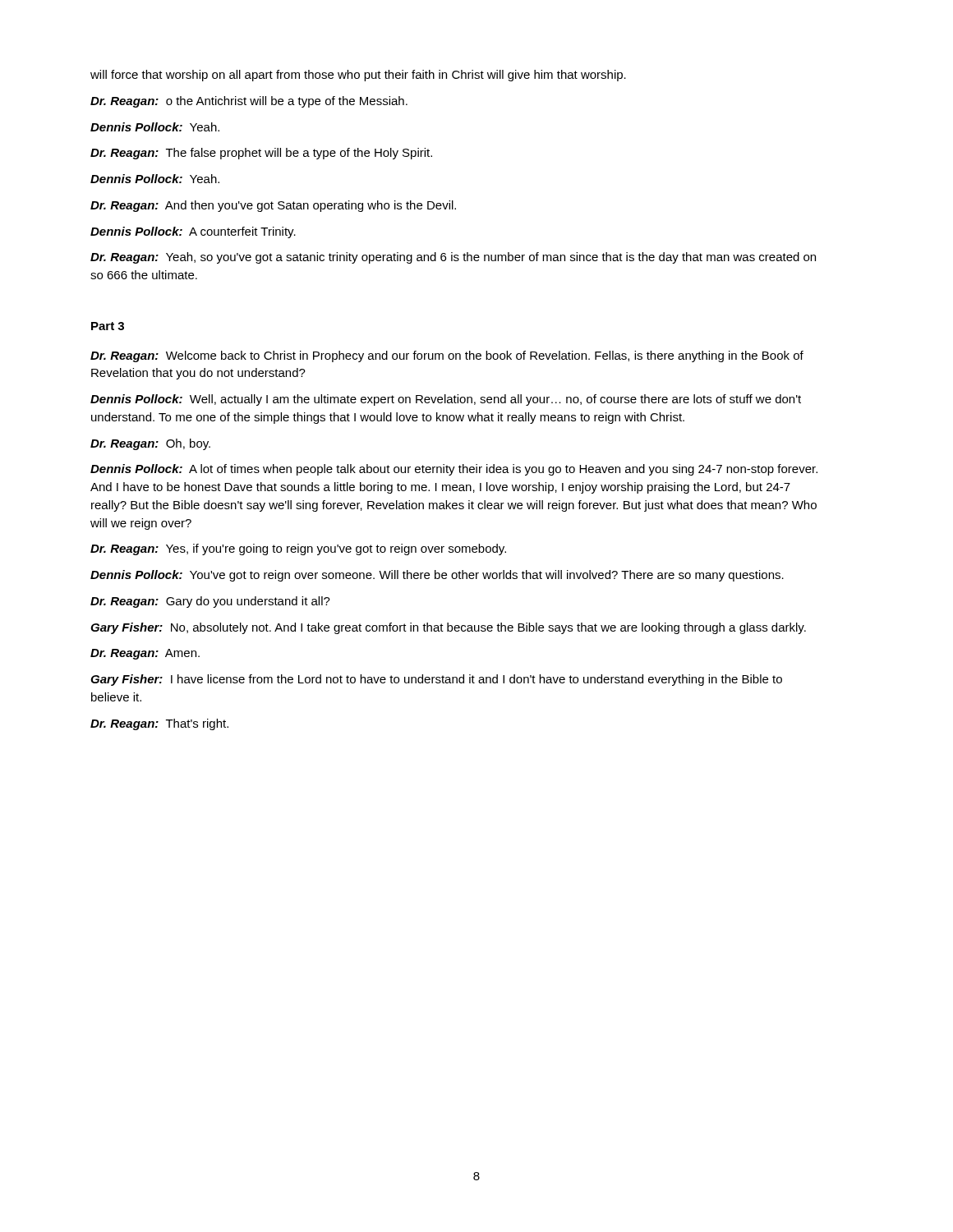Locate the block of text that opens with "Dr. Reagan: o the Antichrist will be a"
Viewport: 953px width, 1232px height.
[249, 100]
